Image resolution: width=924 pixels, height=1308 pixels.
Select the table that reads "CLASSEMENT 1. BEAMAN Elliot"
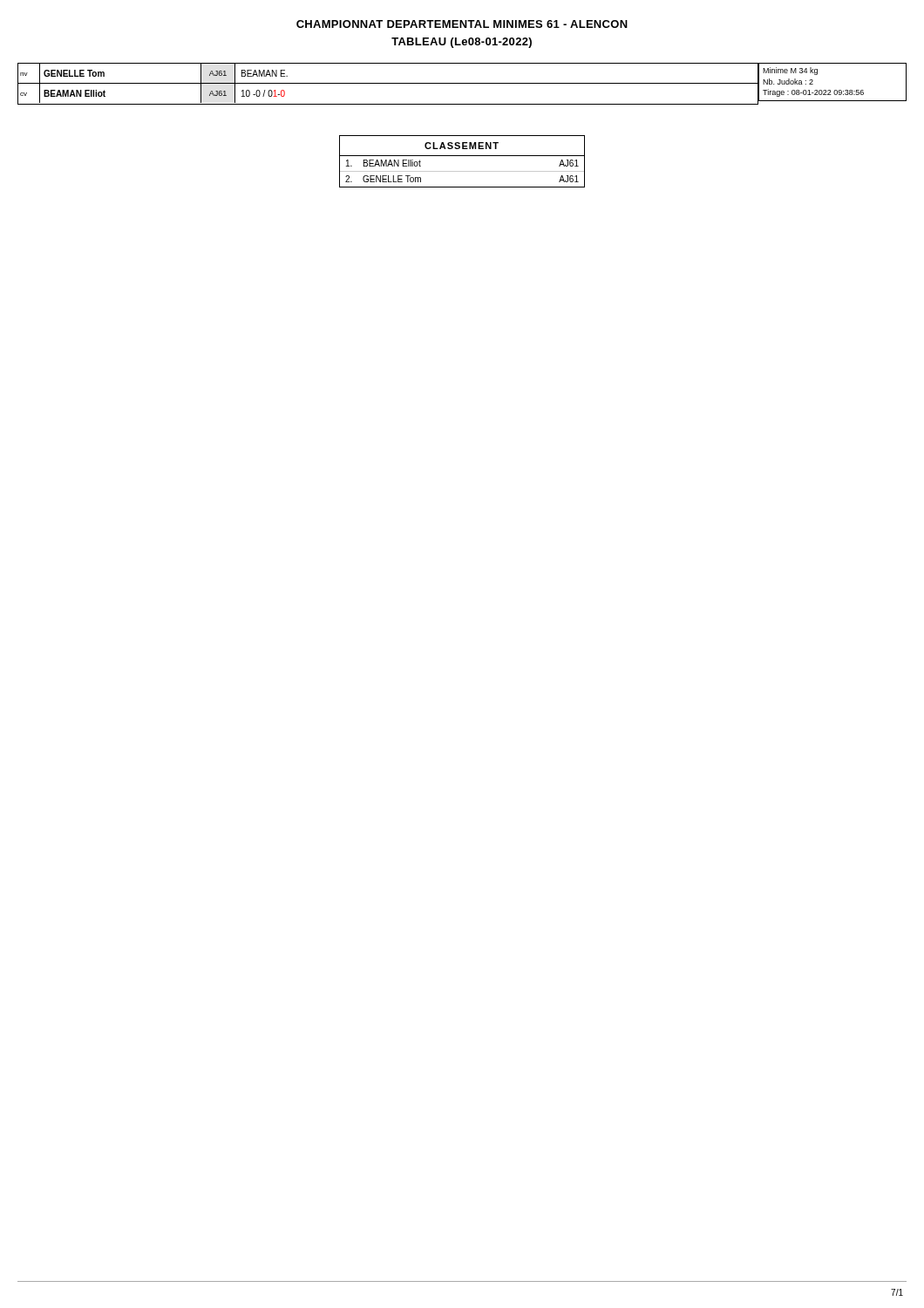tap(462, 161)
